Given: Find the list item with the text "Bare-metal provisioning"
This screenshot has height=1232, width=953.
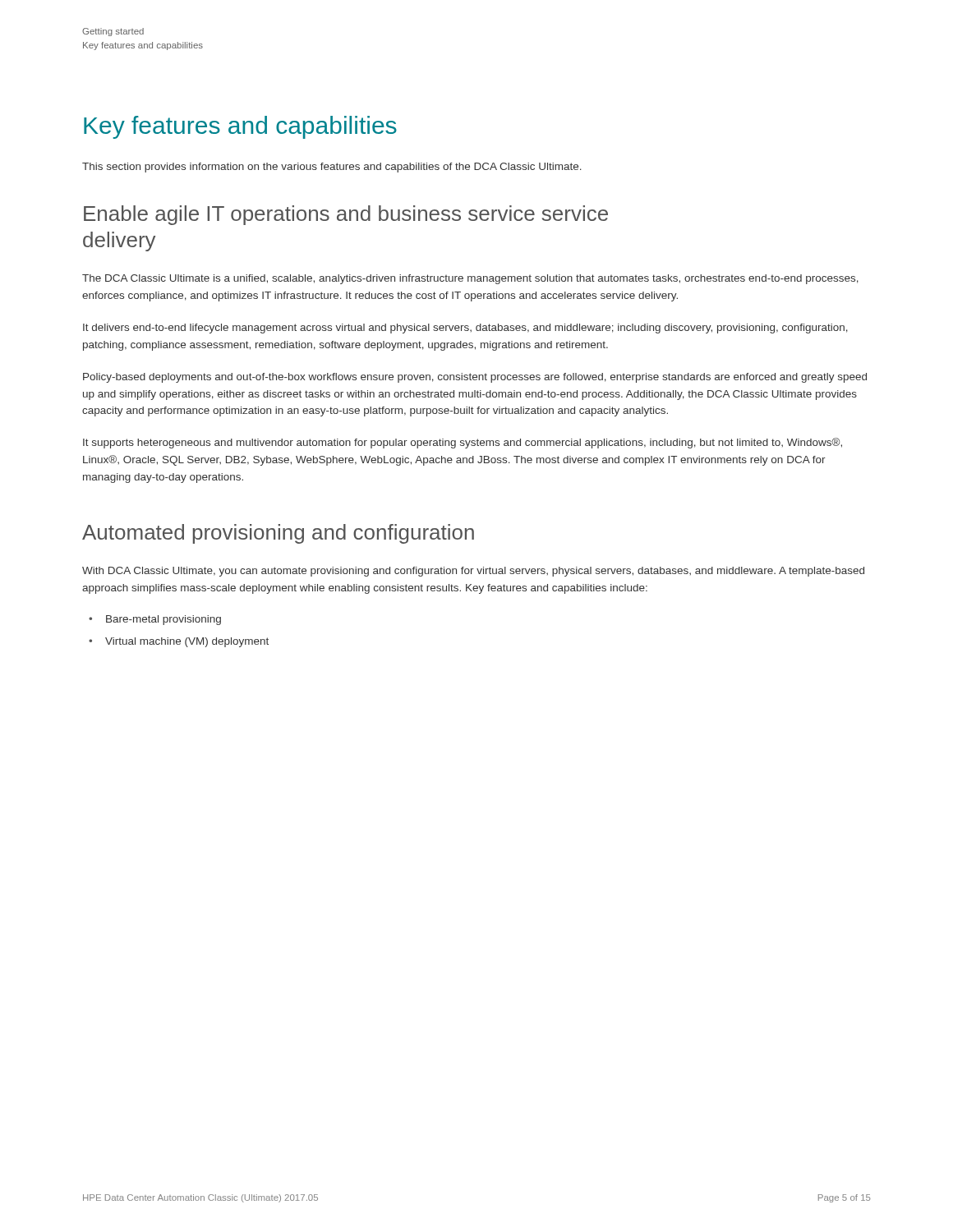Looking at the screenshot, I should pyautogui.click(x=155, y=620).
